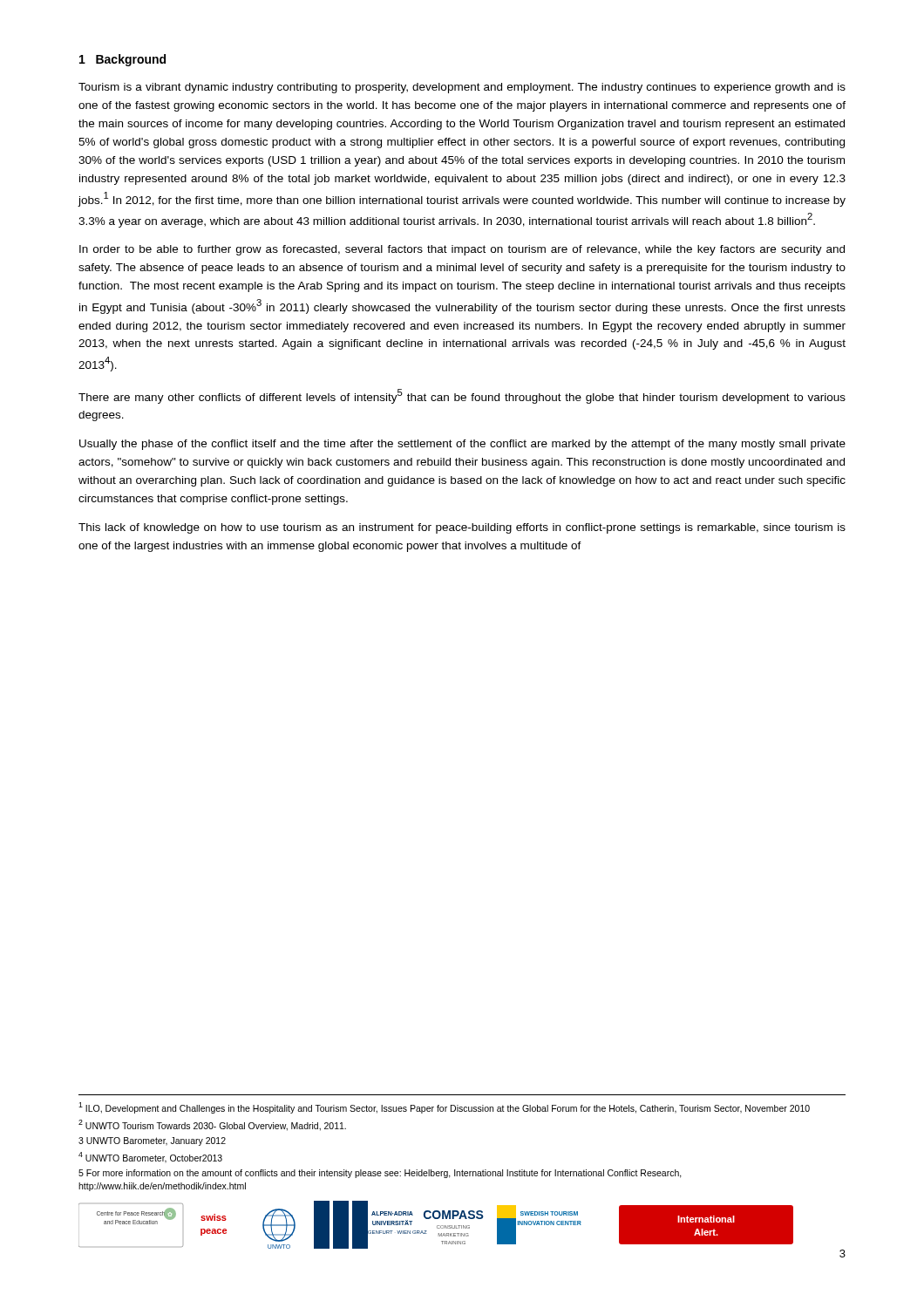Find the passage starting "Usually the phase of"

coord(462,471)
